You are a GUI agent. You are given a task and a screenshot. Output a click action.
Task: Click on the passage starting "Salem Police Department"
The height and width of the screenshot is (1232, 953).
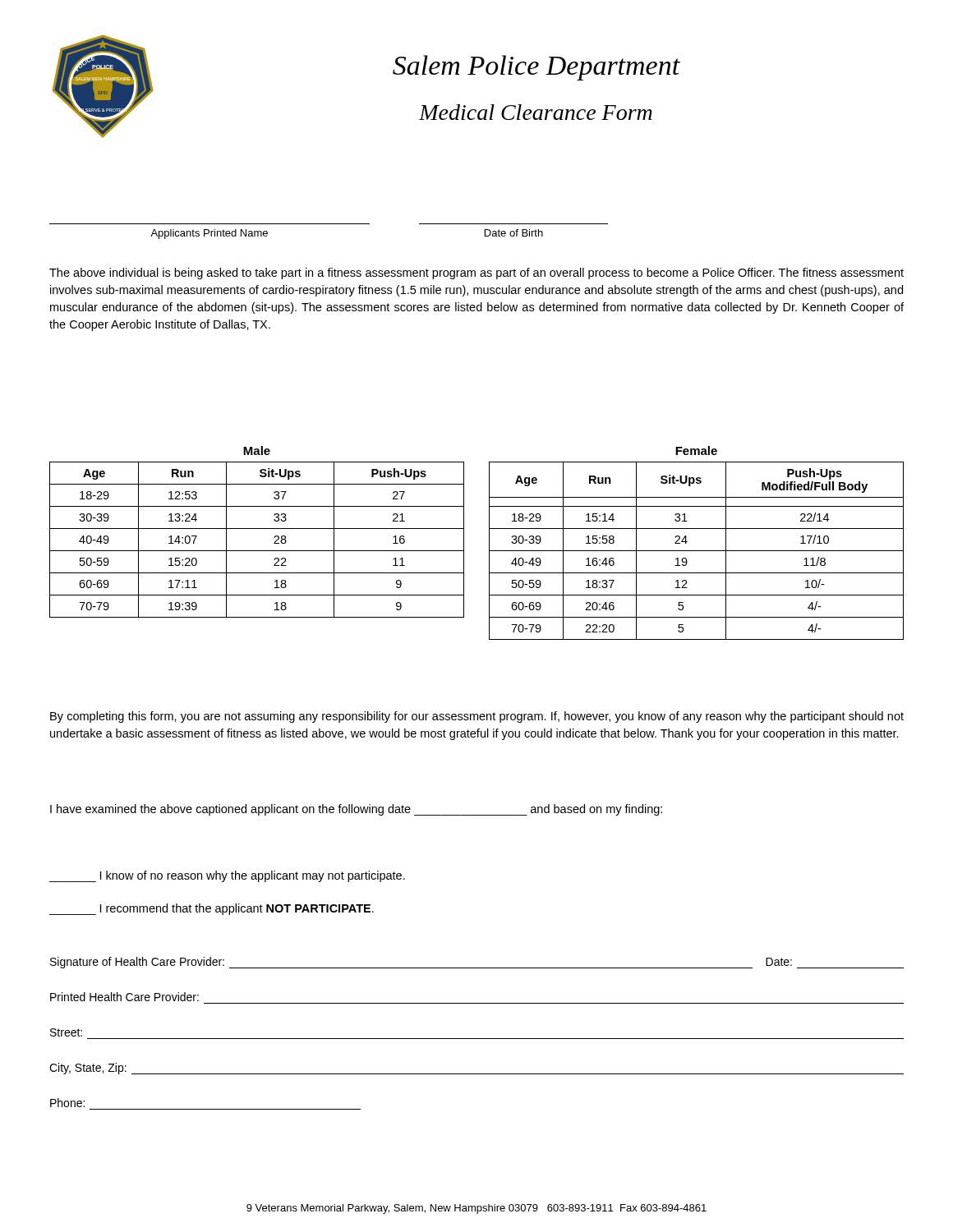(x=536, y=65)
